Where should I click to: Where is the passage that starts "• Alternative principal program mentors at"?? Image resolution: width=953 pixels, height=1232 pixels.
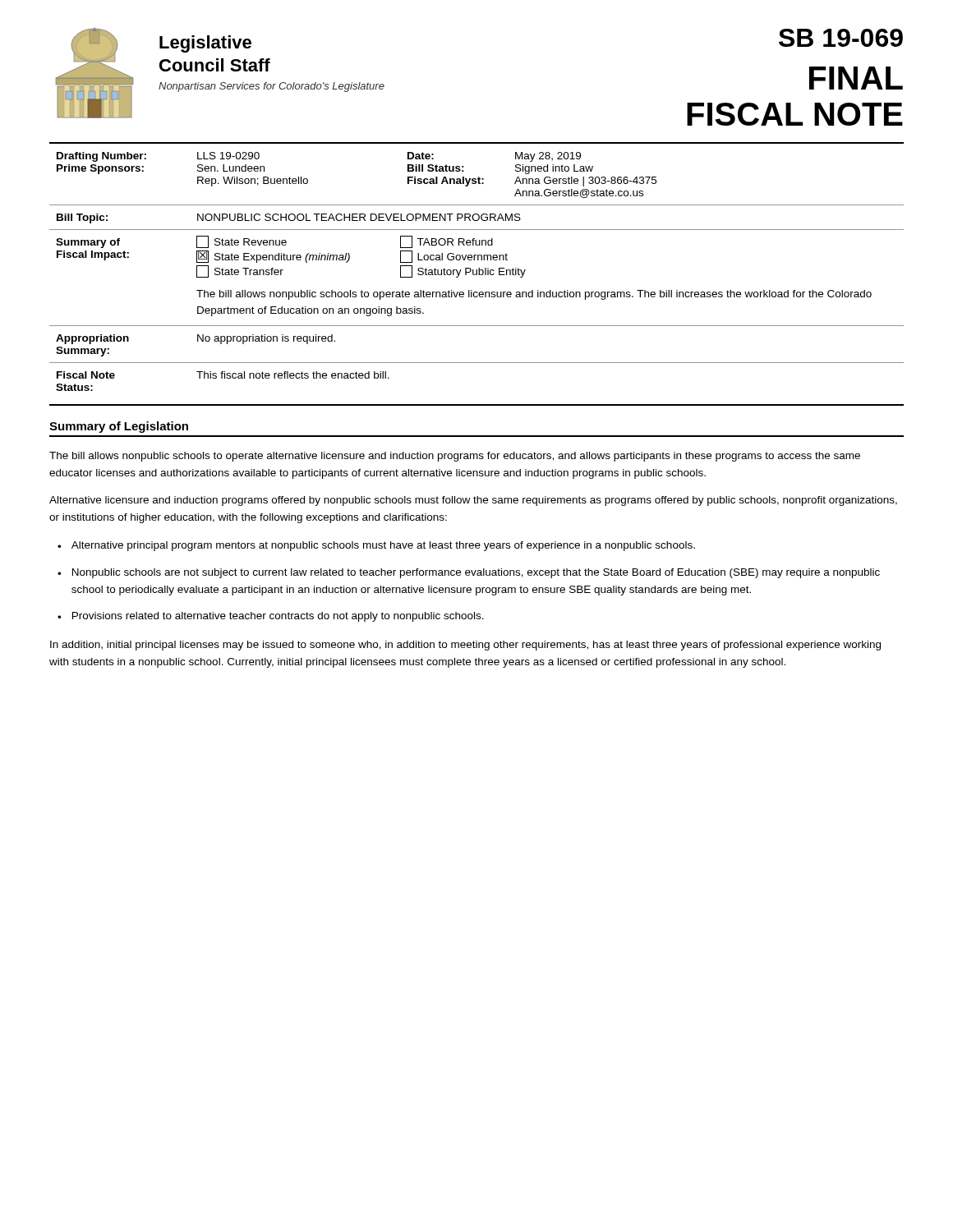377,546
